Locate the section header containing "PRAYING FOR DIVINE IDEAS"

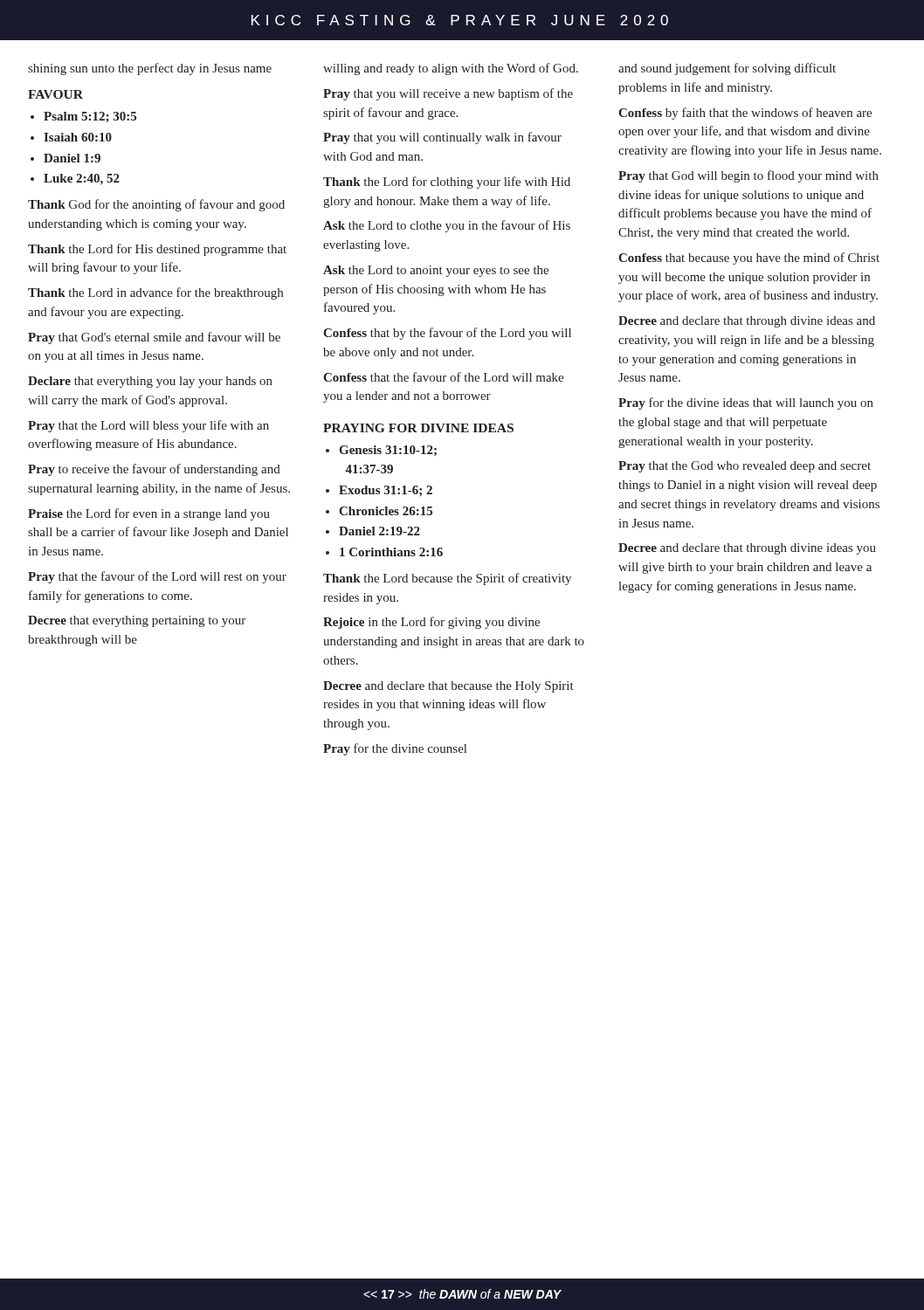(x=419, y=428)
